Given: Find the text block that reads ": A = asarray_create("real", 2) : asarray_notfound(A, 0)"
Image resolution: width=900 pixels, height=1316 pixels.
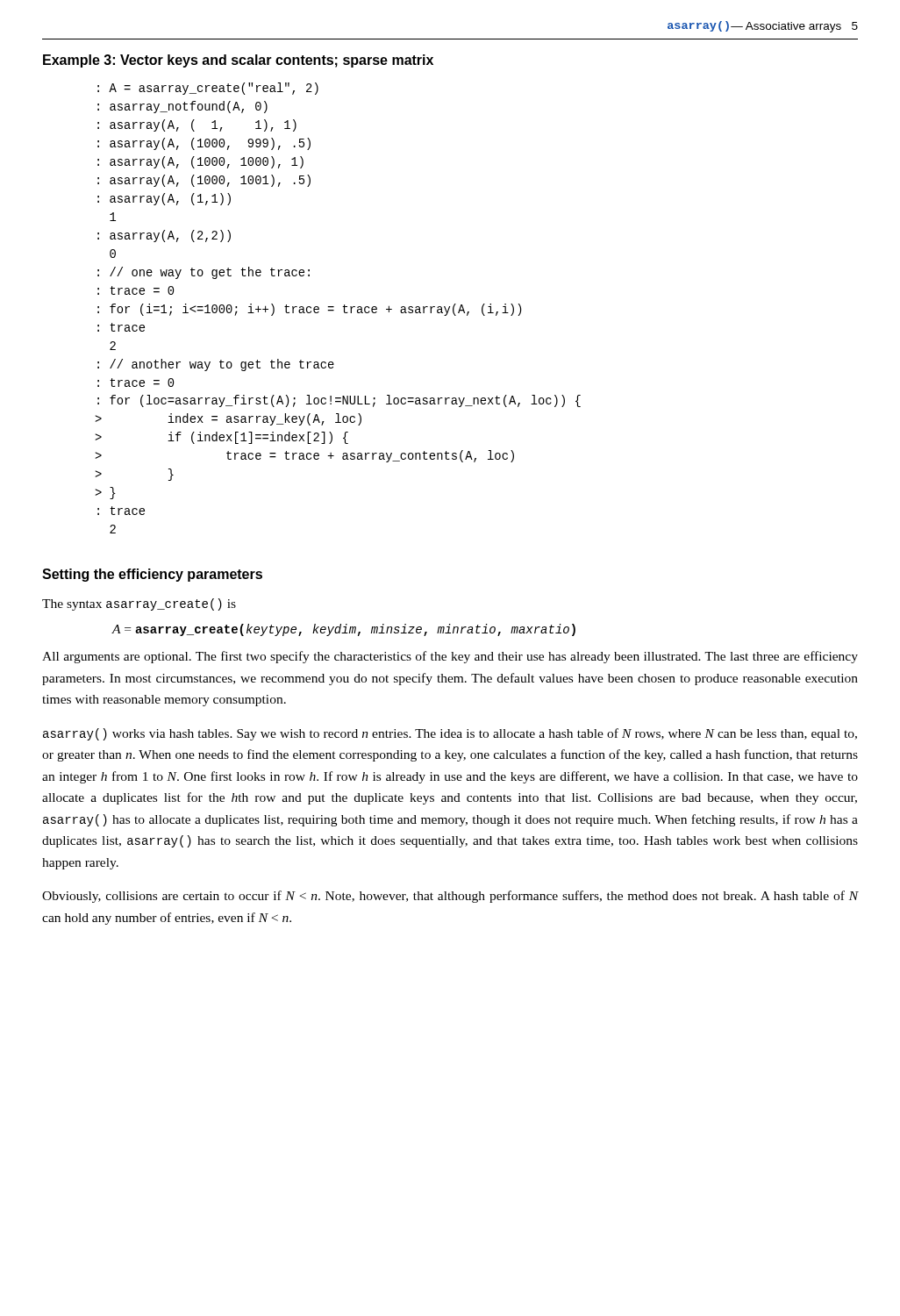Looking at the screenshot, I should (x=476, y=311).
